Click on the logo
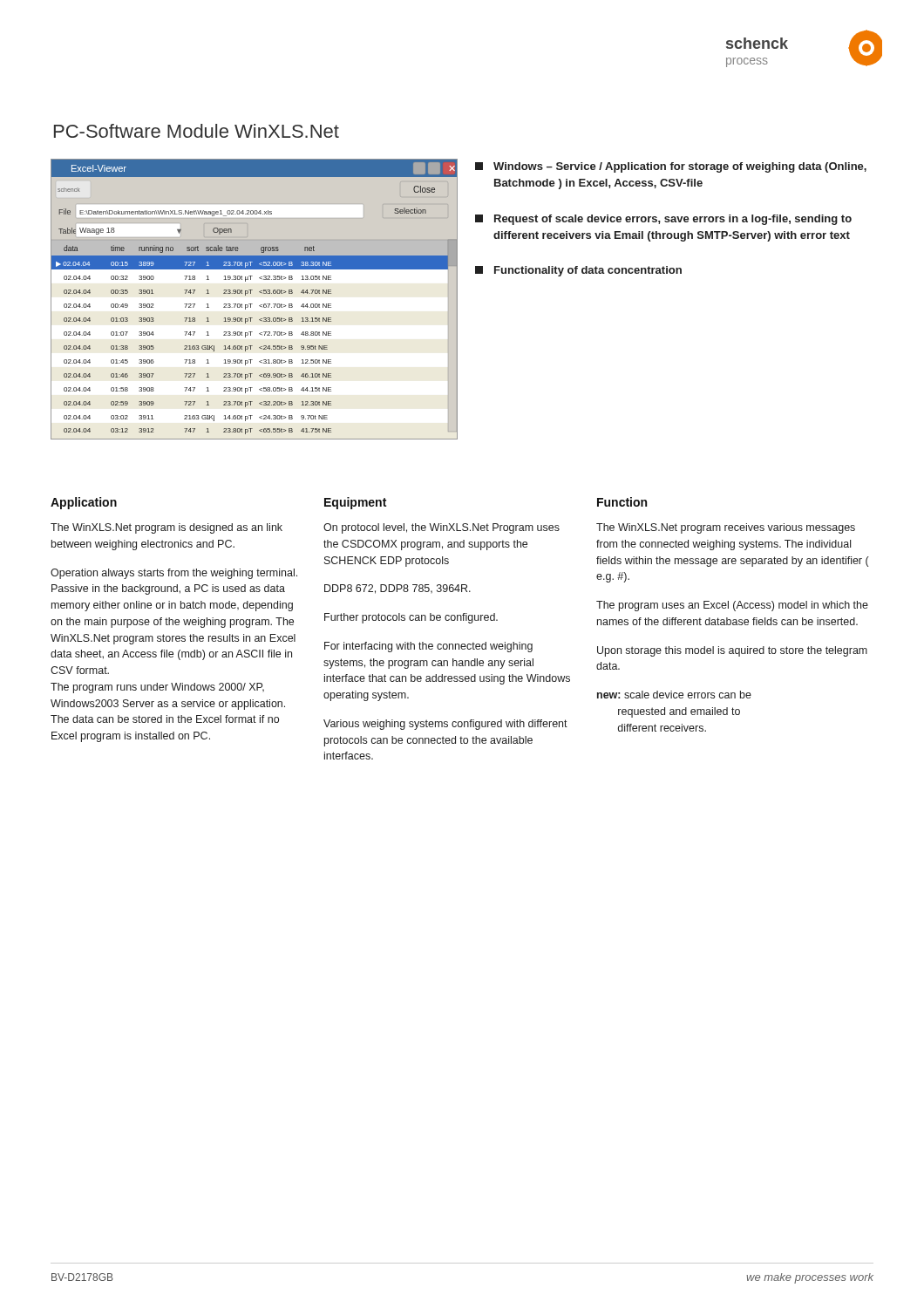The height and width of the screenshot is (1308, 924). (804, 50)
